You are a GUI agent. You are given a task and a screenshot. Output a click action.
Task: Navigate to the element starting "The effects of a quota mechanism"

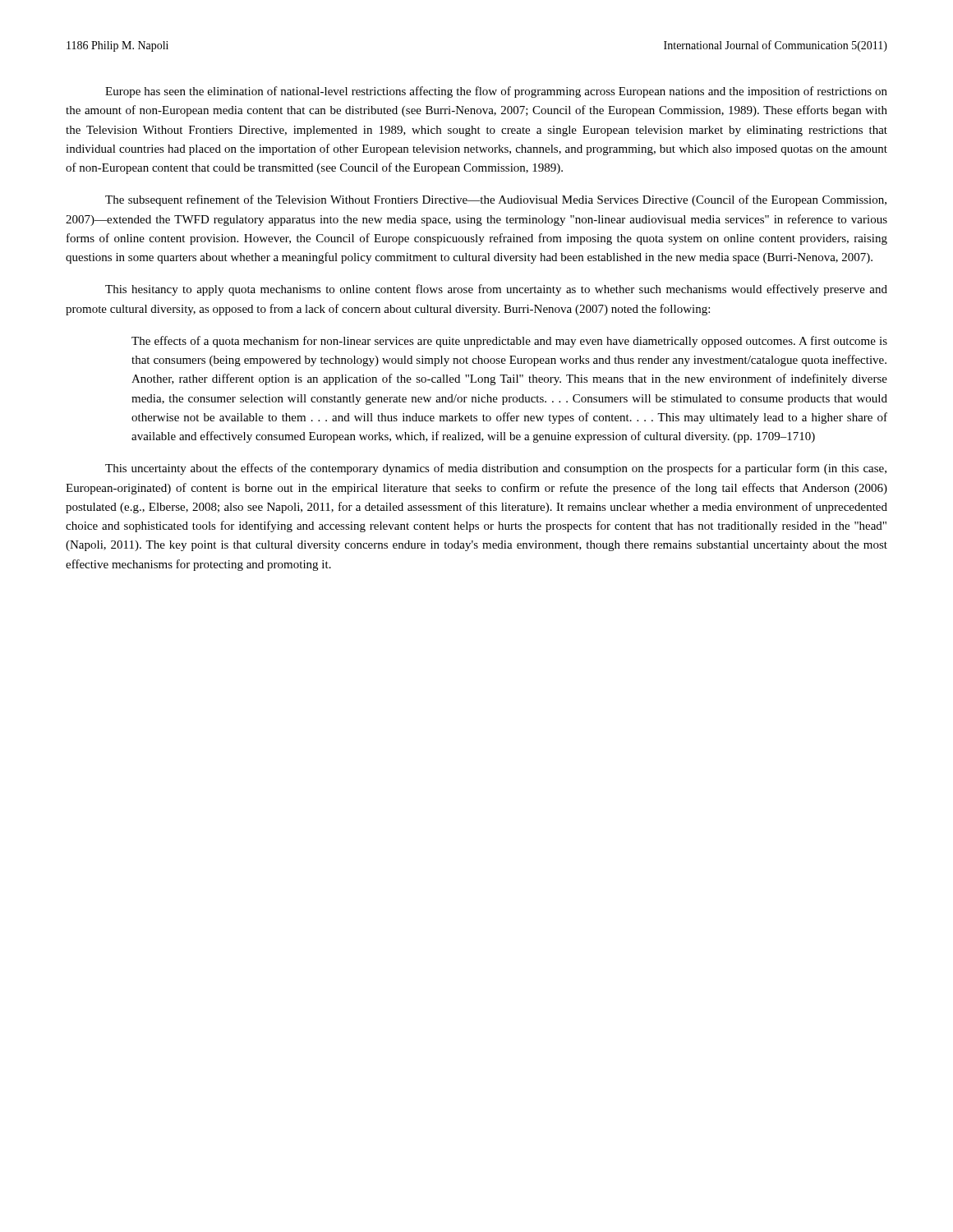[x=509, y=389]
